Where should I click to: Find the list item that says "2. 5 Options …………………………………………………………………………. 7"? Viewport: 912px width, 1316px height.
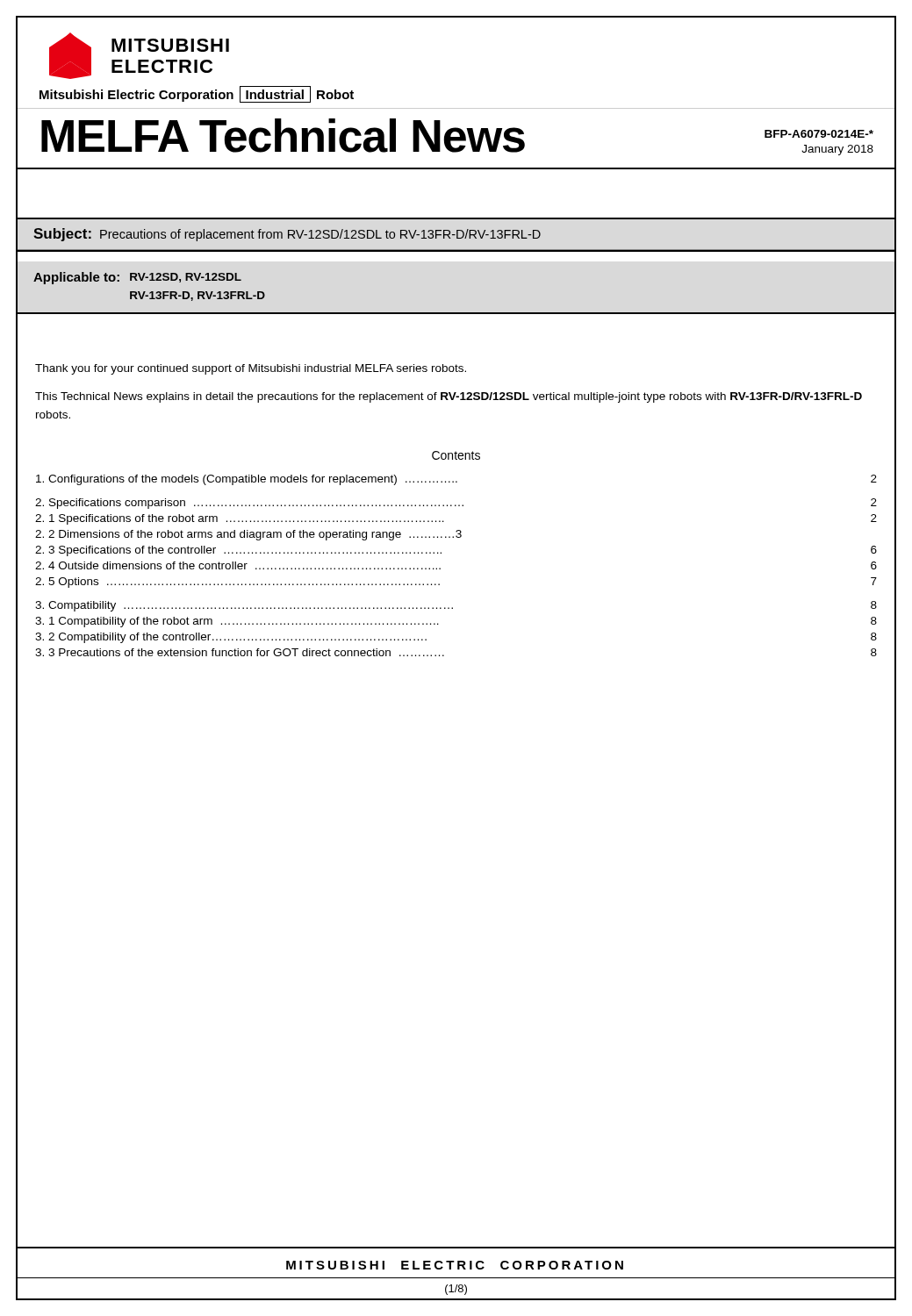coord(61,584)
